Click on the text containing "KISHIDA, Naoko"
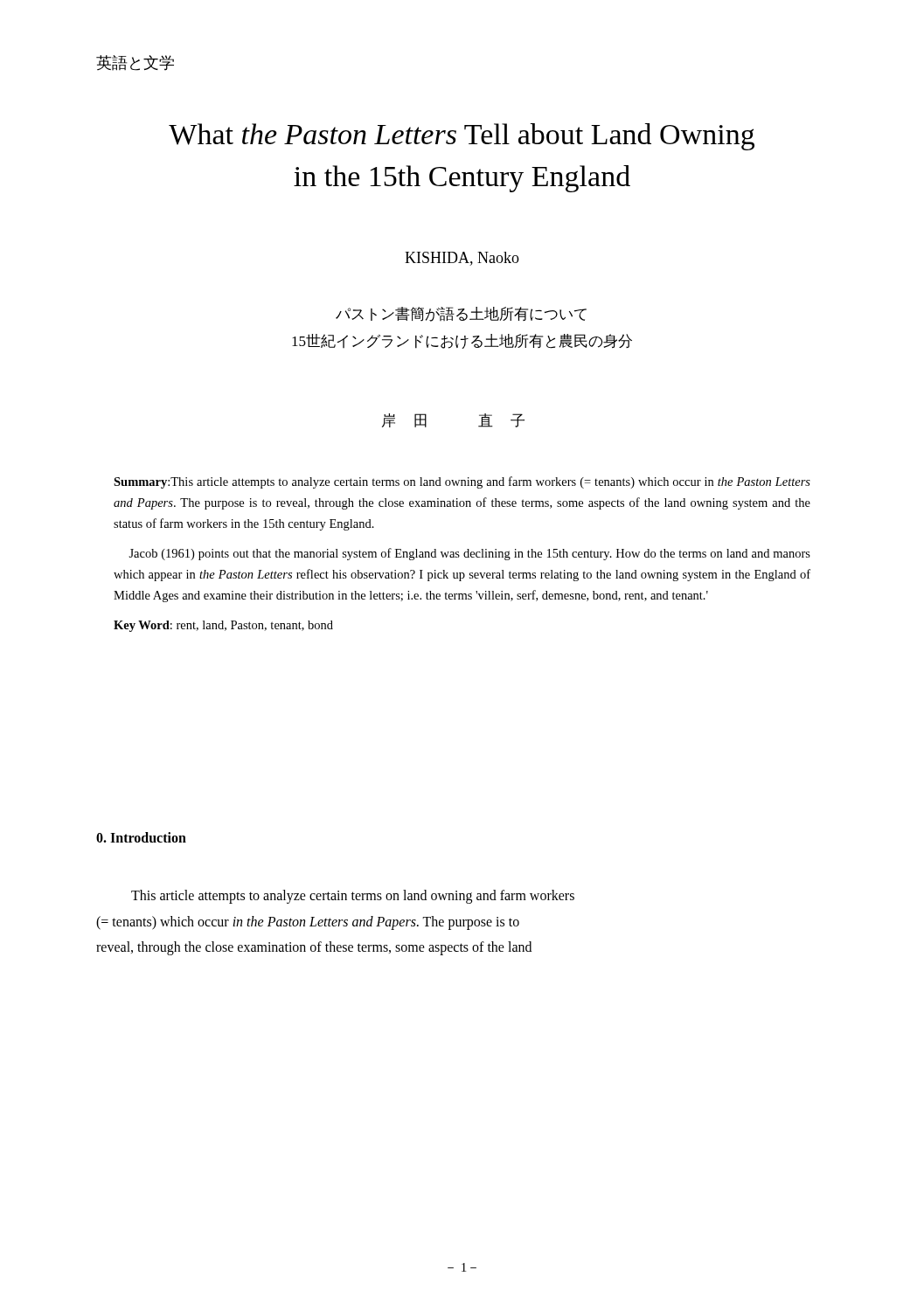 pyautogui.click(x=462, y=258)
